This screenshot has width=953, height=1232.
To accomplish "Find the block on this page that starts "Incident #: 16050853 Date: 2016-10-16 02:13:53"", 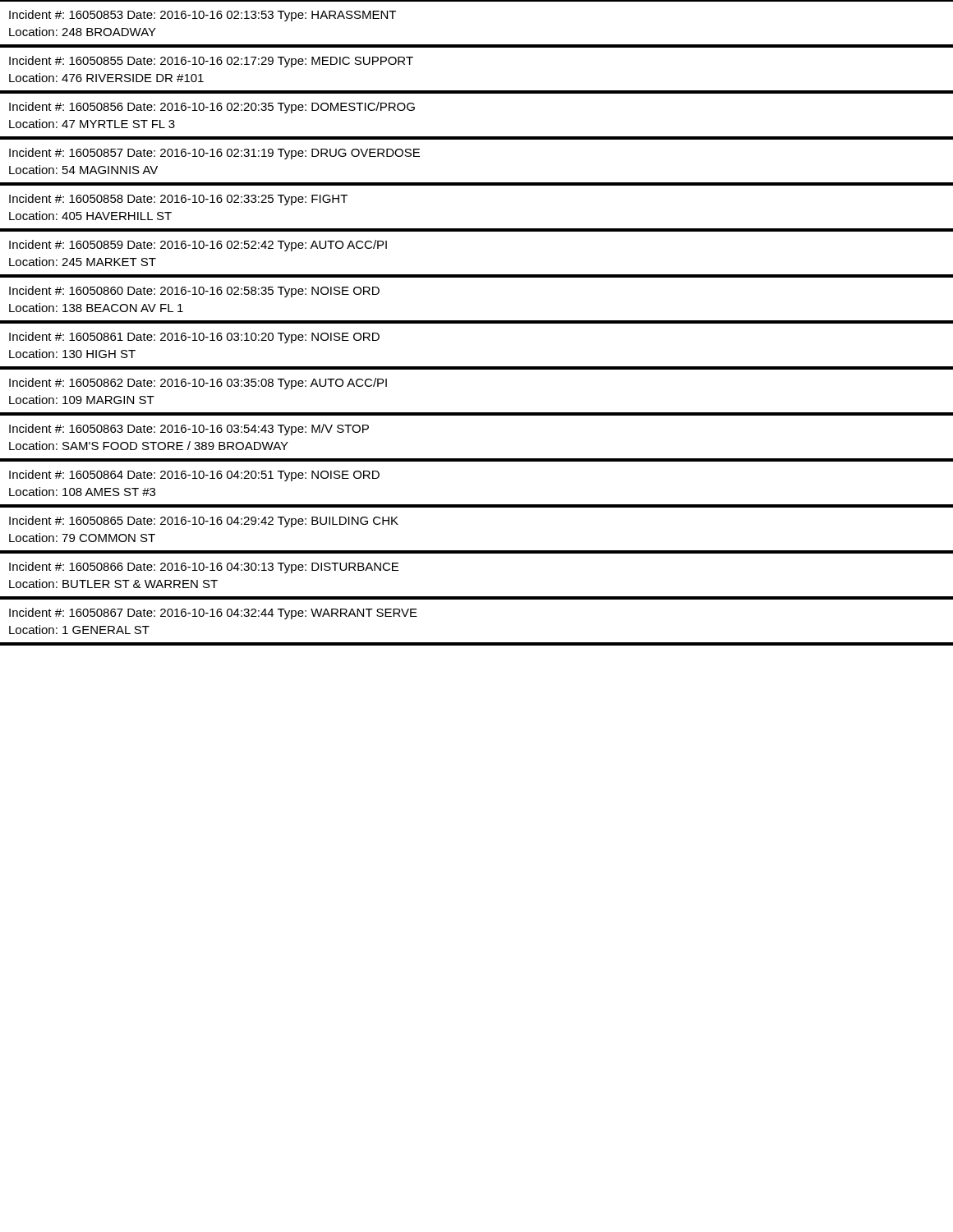I will click(203, 16).
